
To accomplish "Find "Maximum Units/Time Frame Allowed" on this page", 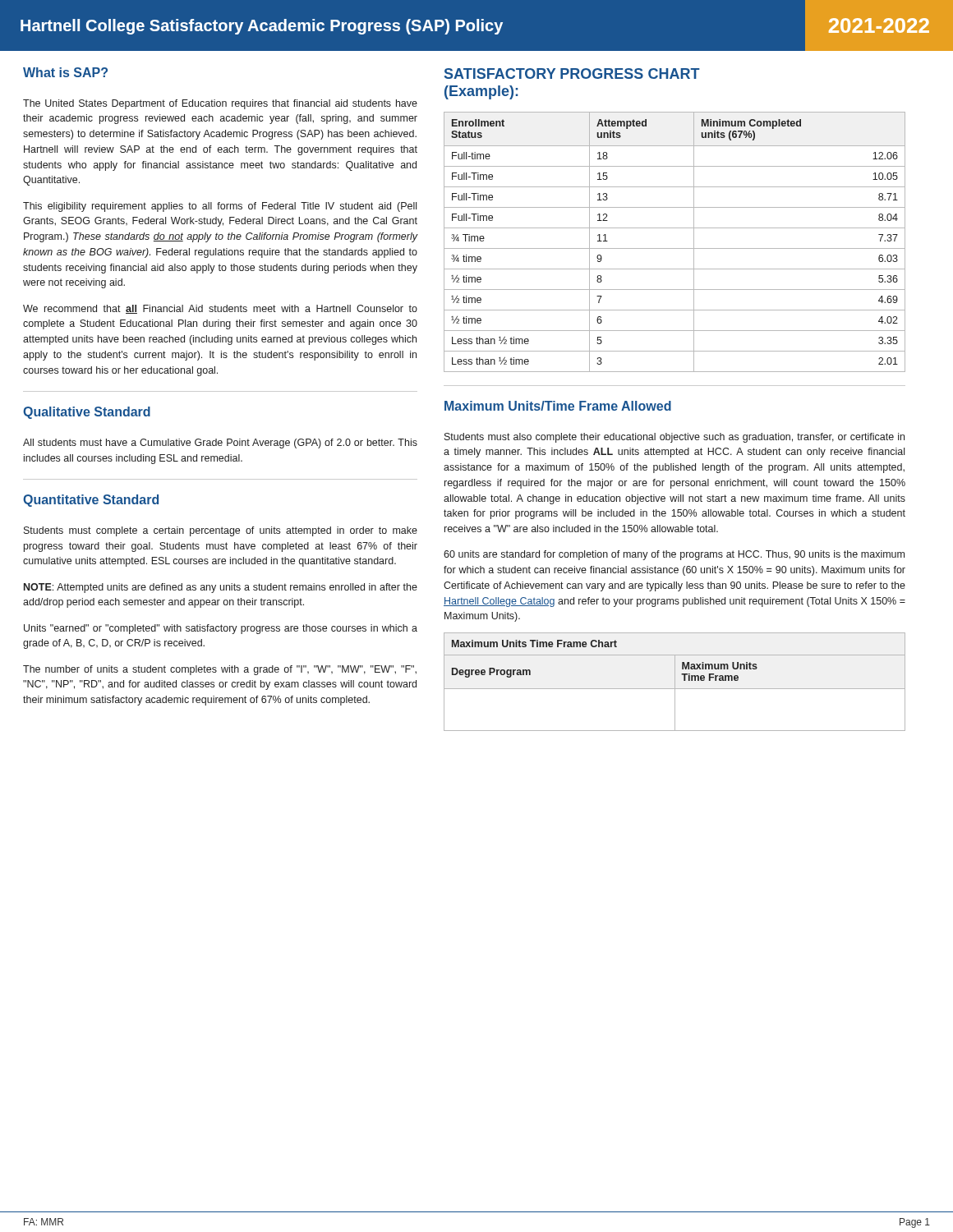I will tap(558, 407).
